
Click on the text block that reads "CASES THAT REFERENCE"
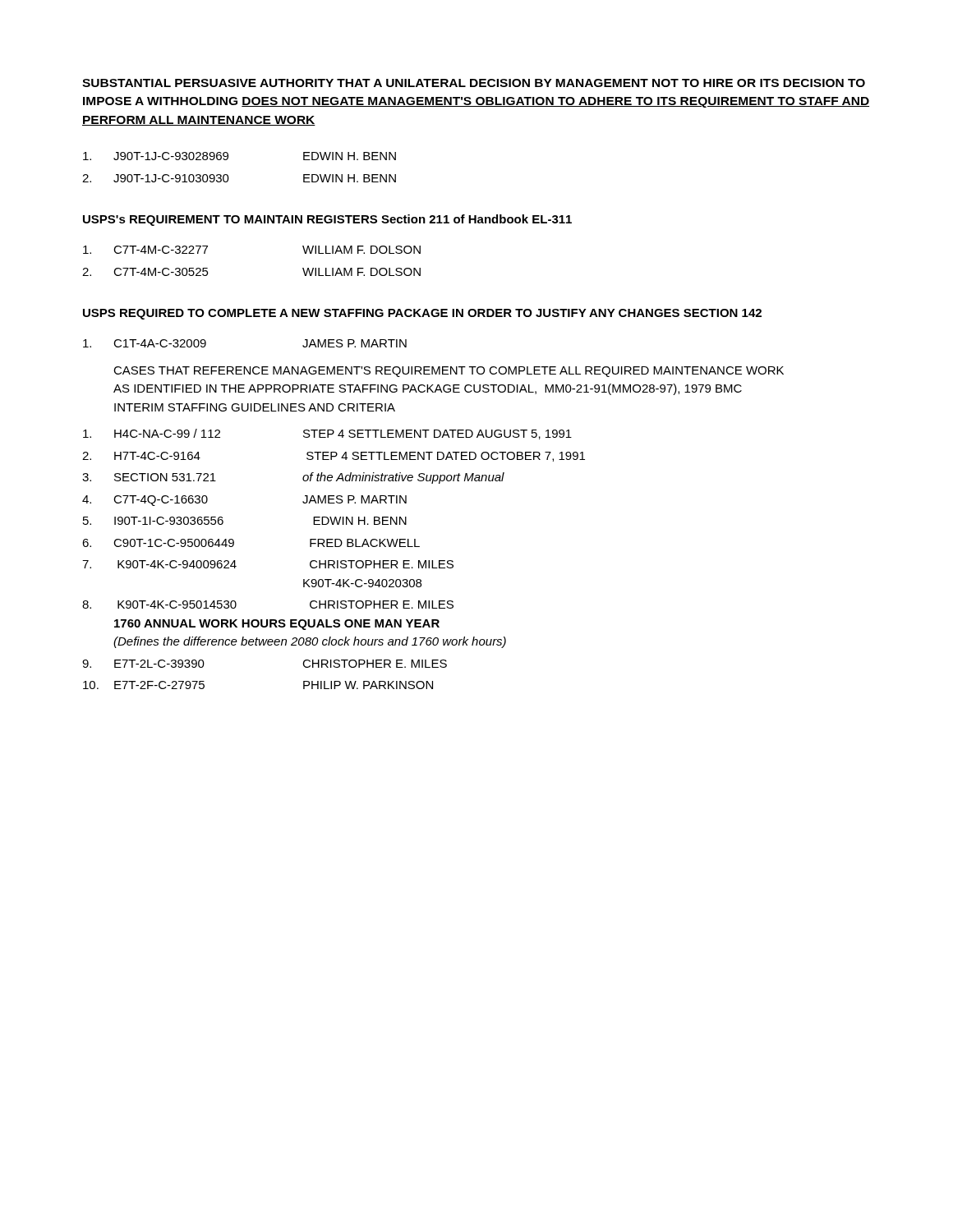[449, 388]
